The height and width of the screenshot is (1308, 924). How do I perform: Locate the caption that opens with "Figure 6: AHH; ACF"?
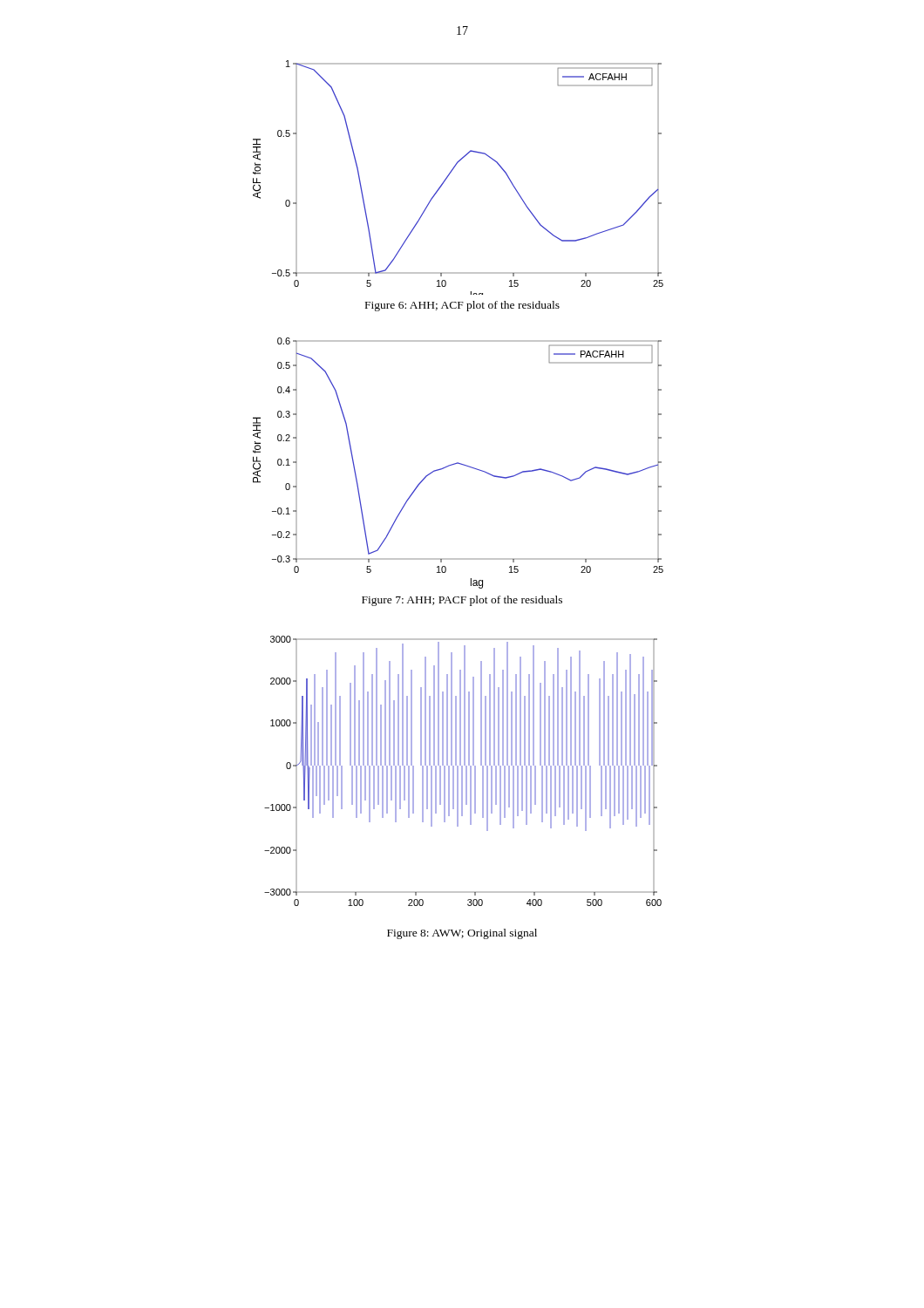462,305
